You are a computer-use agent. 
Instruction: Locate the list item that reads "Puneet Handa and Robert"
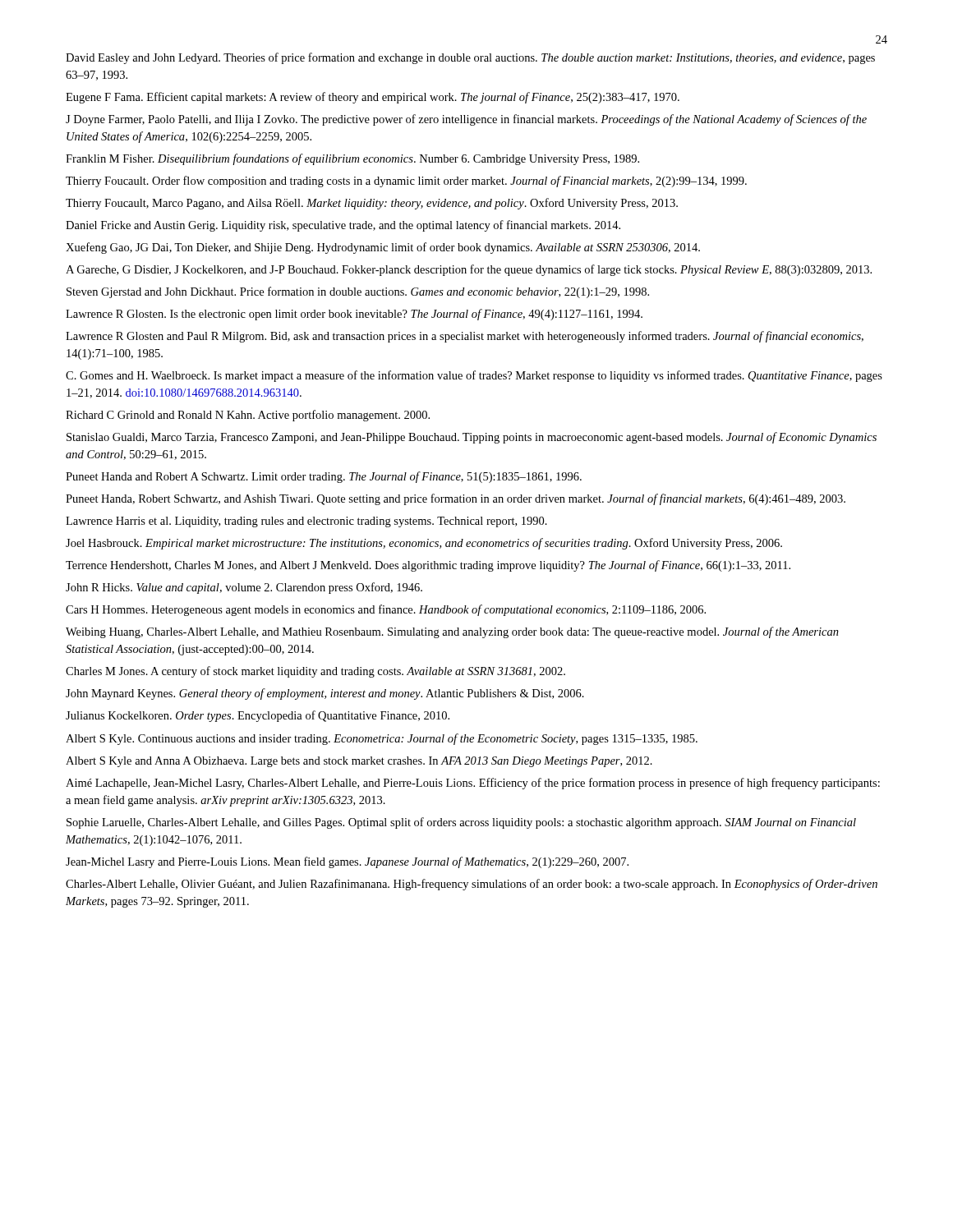click(x=324, y=477)
